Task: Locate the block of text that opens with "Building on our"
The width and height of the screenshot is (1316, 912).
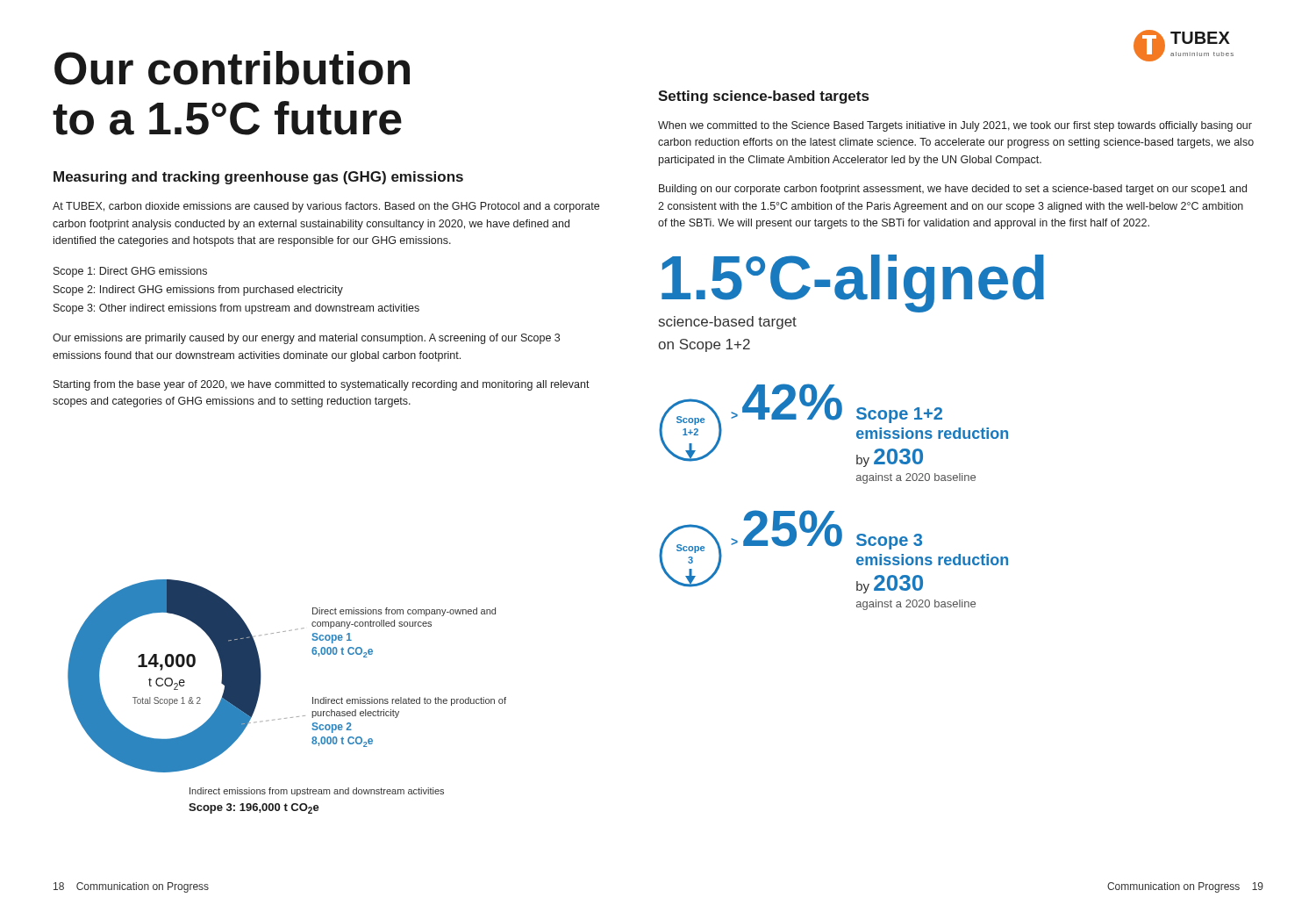Action: click(953, 206)
